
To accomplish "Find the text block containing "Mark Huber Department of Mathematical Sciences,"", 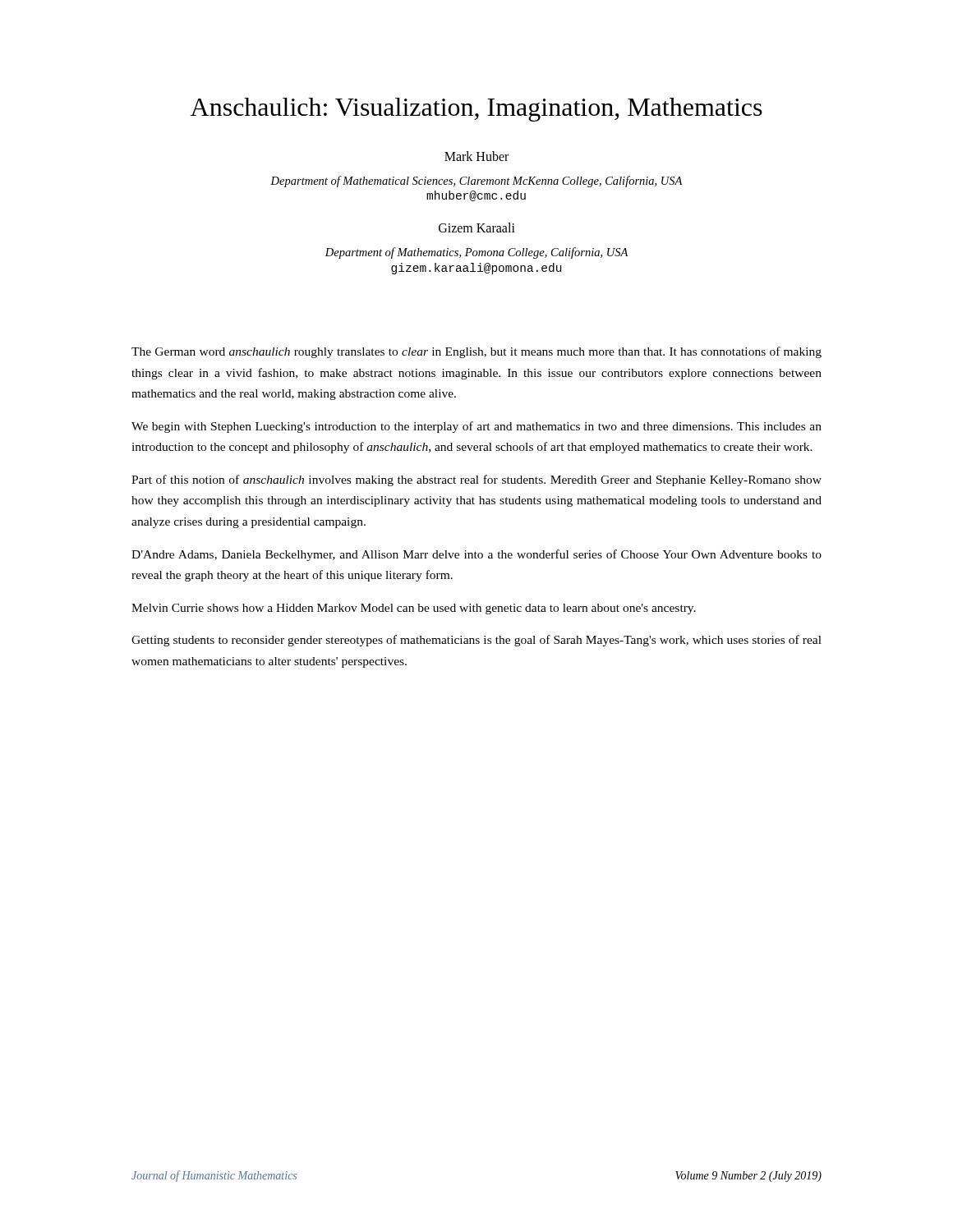I will point(476,176).
